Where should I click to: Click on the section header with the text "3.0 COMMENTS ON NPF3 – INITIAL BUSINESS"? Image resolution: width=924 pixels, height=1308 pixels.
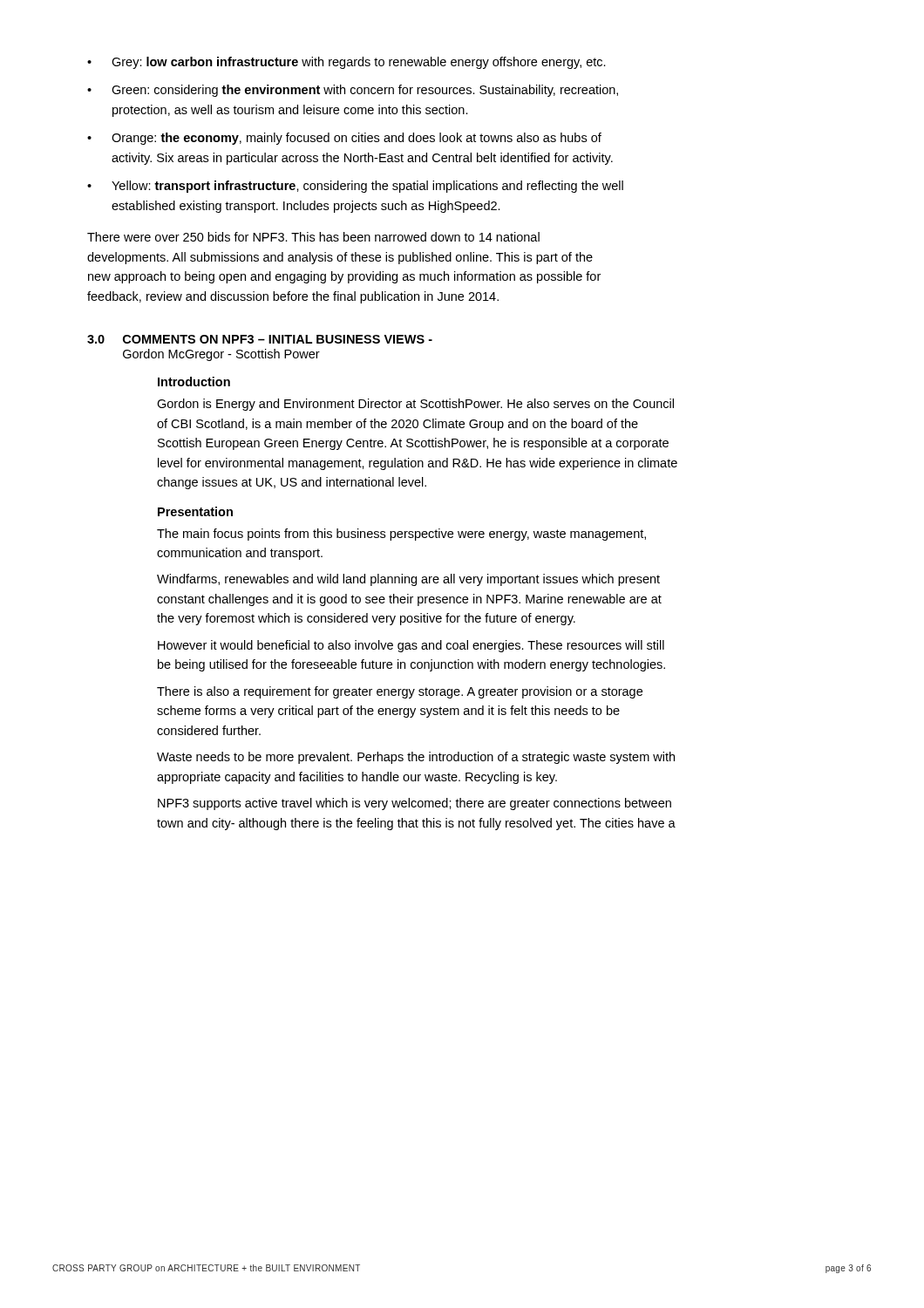(260, 347)
